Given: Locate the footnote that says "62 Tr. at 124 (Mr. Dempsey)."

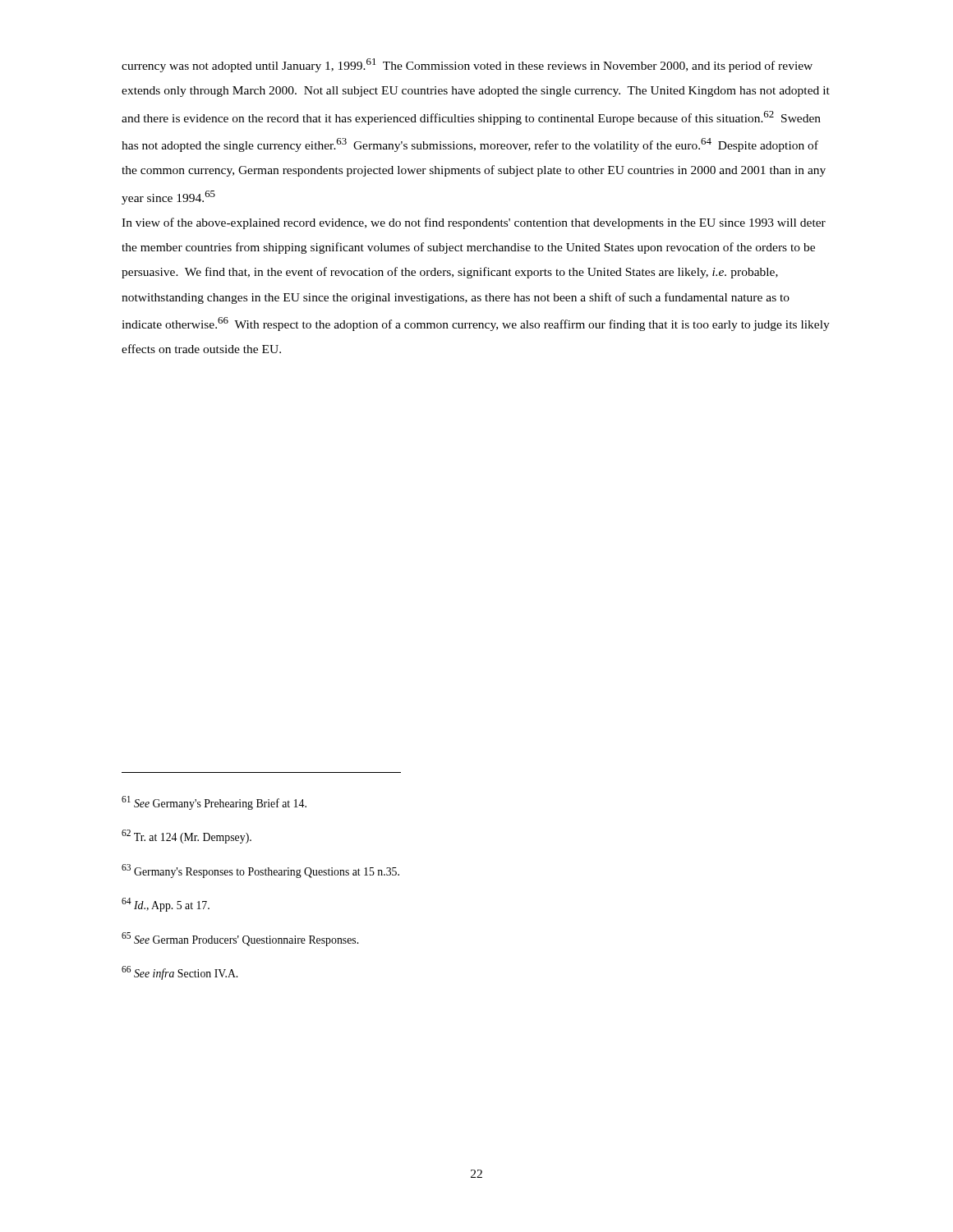Looking at the screenshot, I should (261, 836).
